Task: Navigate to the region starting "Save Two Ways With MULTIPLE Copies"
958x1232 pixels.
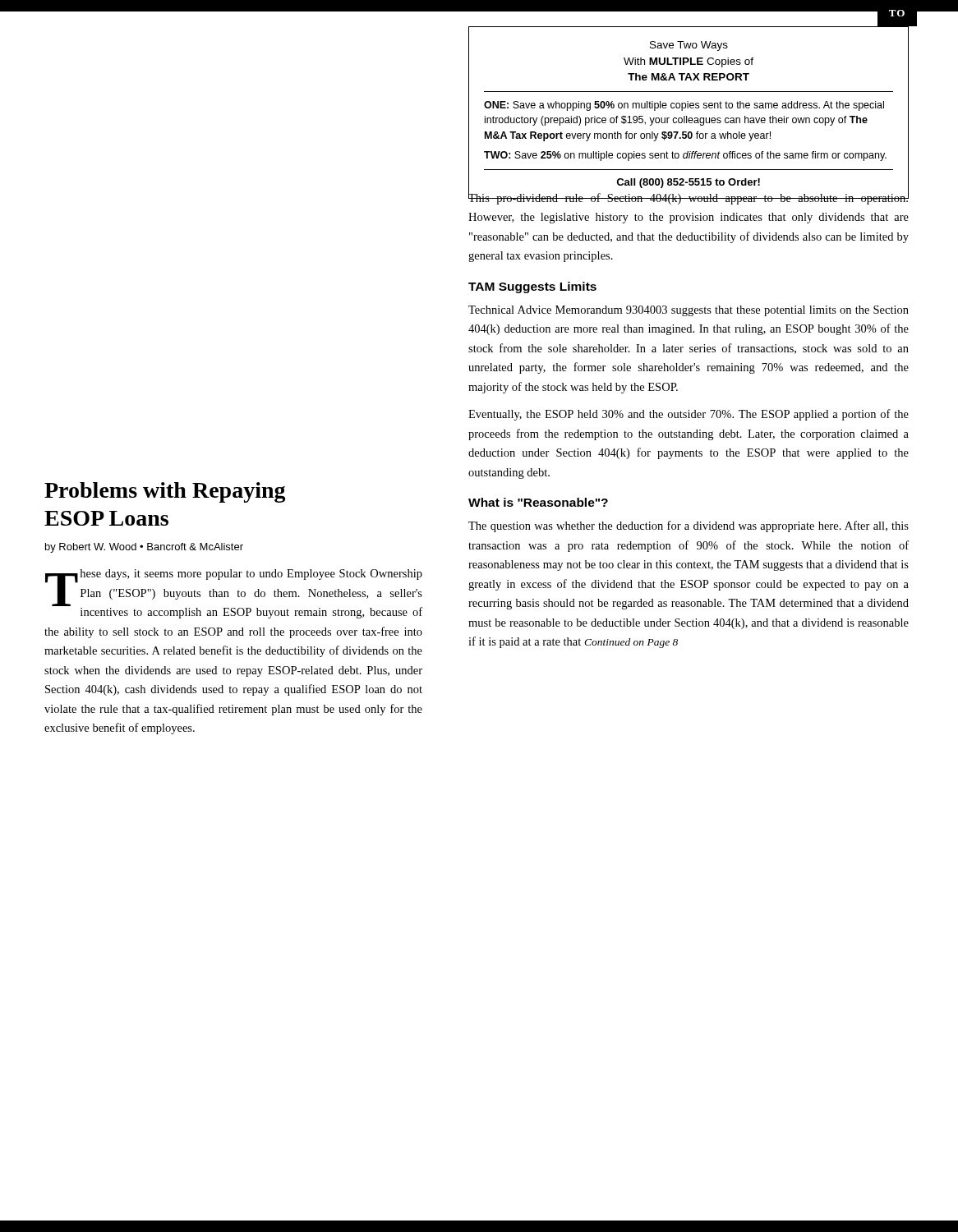Action: coord(688,112)
